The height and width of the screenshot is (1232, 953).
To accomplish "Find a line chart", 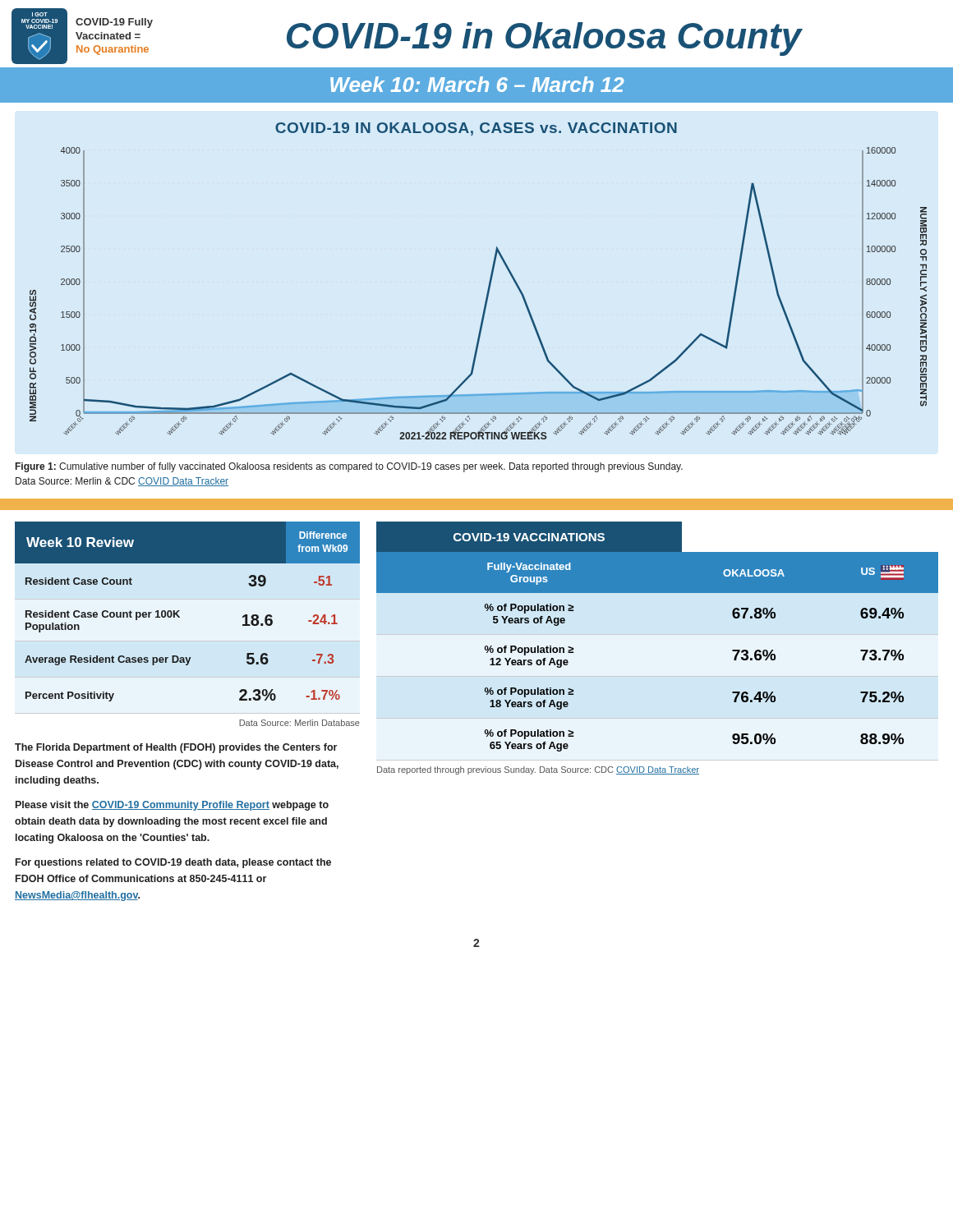I will [476, 283].
